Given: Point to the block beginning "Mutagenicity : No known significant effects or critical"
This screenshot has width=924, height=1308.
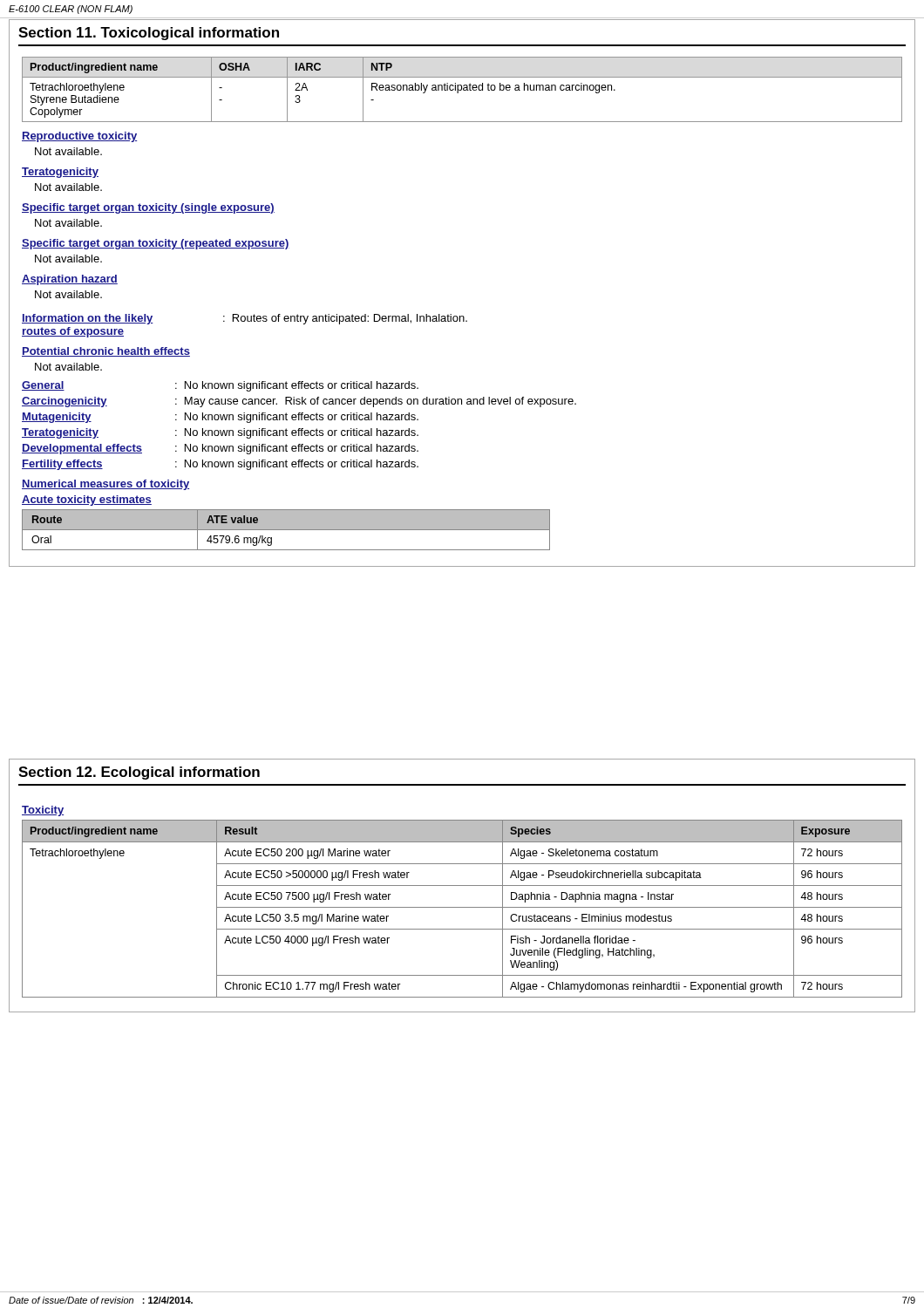Looking at the screenshot, I should pos(220,416).
